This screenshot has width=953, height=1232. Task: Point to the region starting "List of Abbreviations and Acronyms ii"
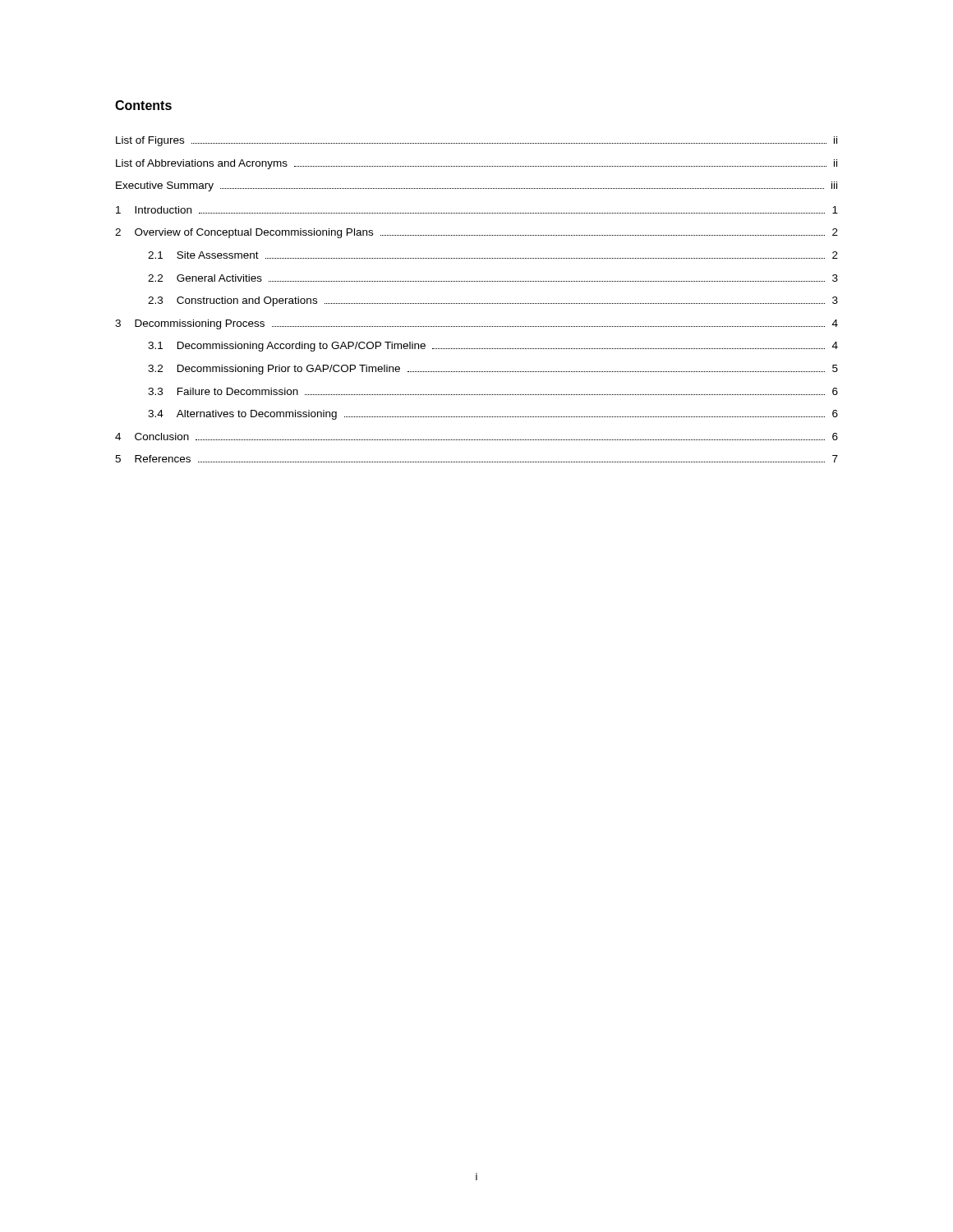(x=476, y=163)
